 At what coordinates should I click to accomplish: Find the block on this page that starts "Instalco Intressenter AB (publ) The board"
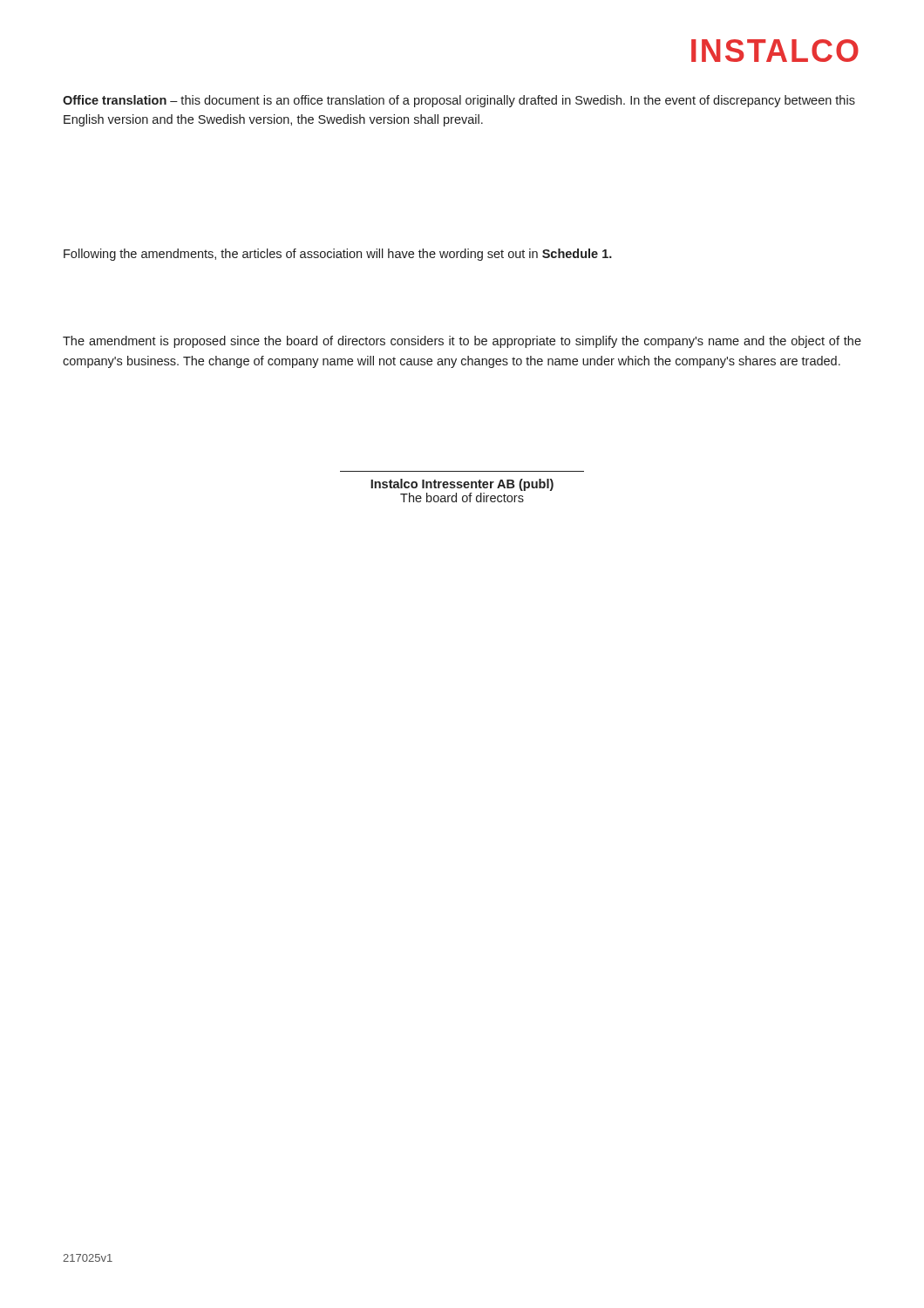(x=462, y=488)
